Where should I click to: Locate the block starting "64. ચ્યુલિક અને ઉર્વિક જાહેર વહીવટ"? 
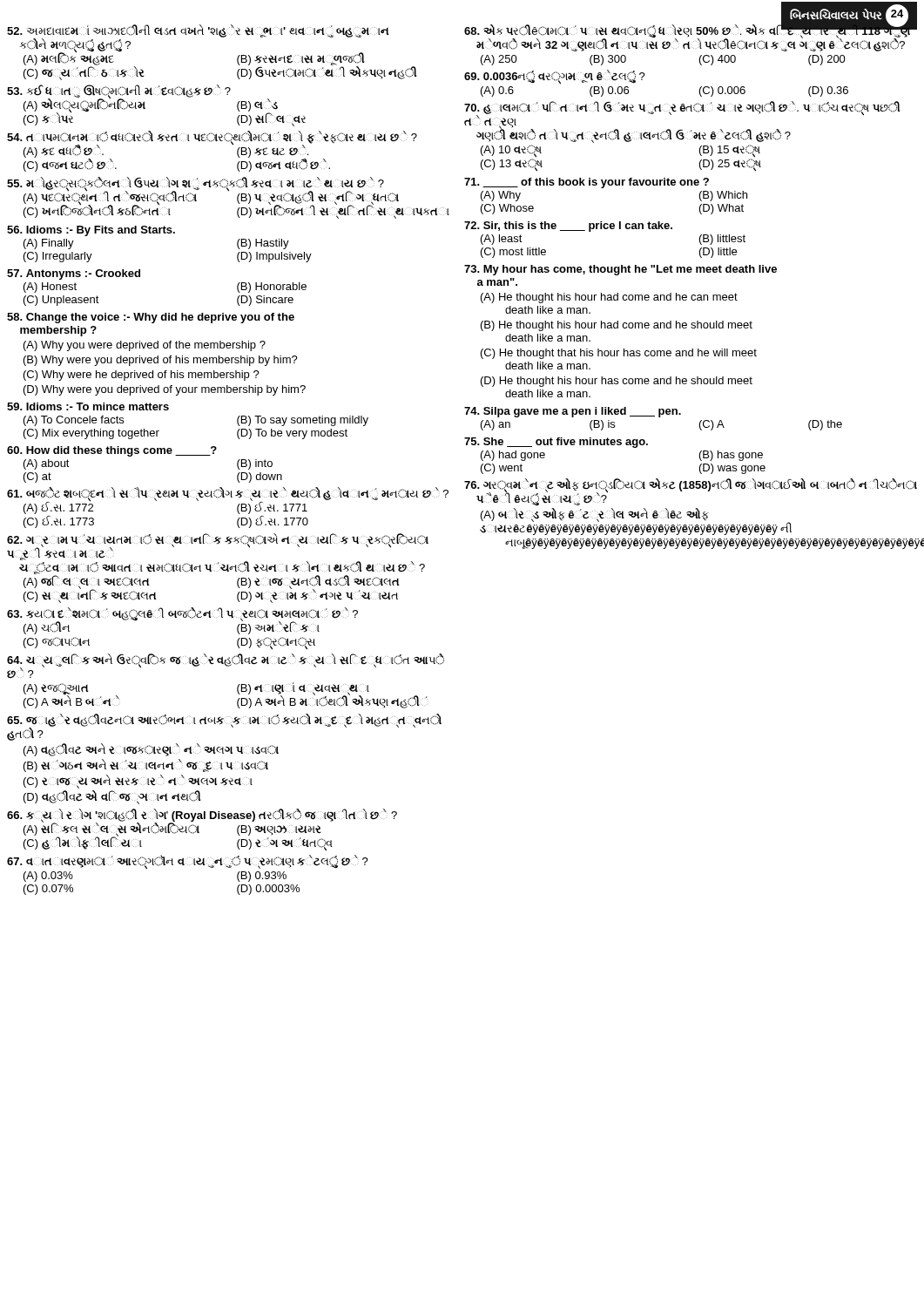click(x=229, y=681)
